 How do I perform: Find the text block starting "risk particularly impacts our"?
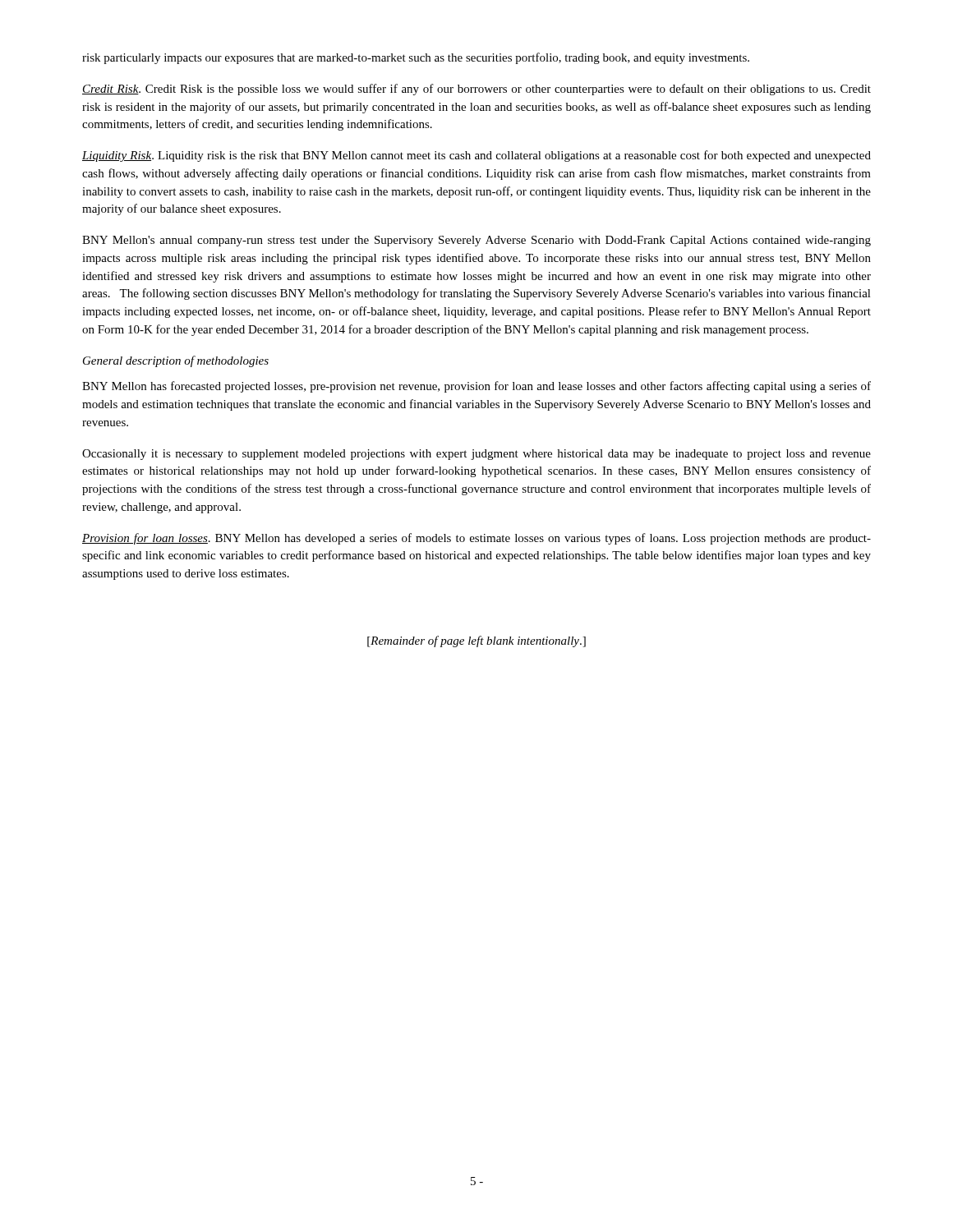pos(416,57)
